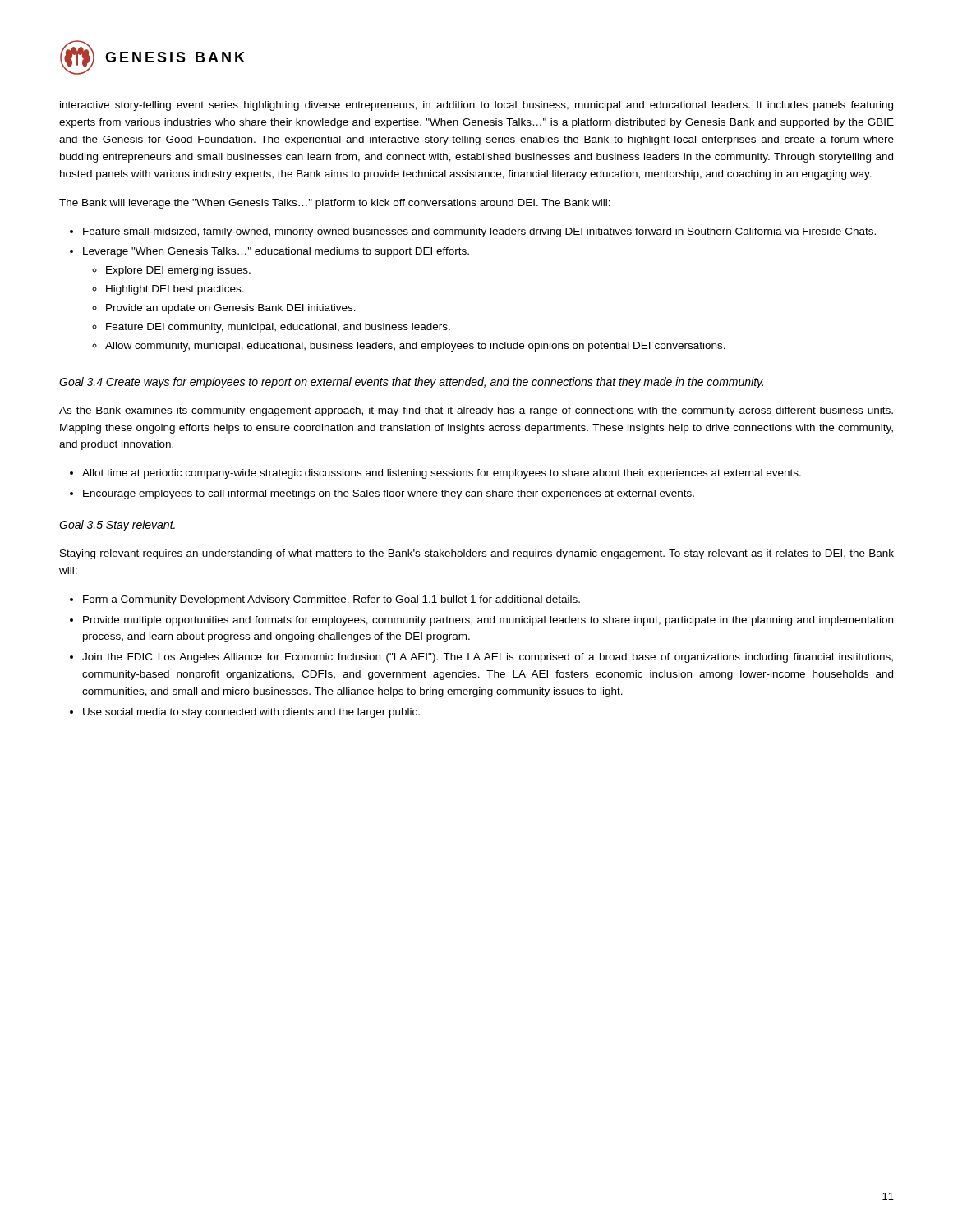
Task: Find the block on this page that starts "Encourage employees to call informal meetings on the"
Action: coord(389,493)
